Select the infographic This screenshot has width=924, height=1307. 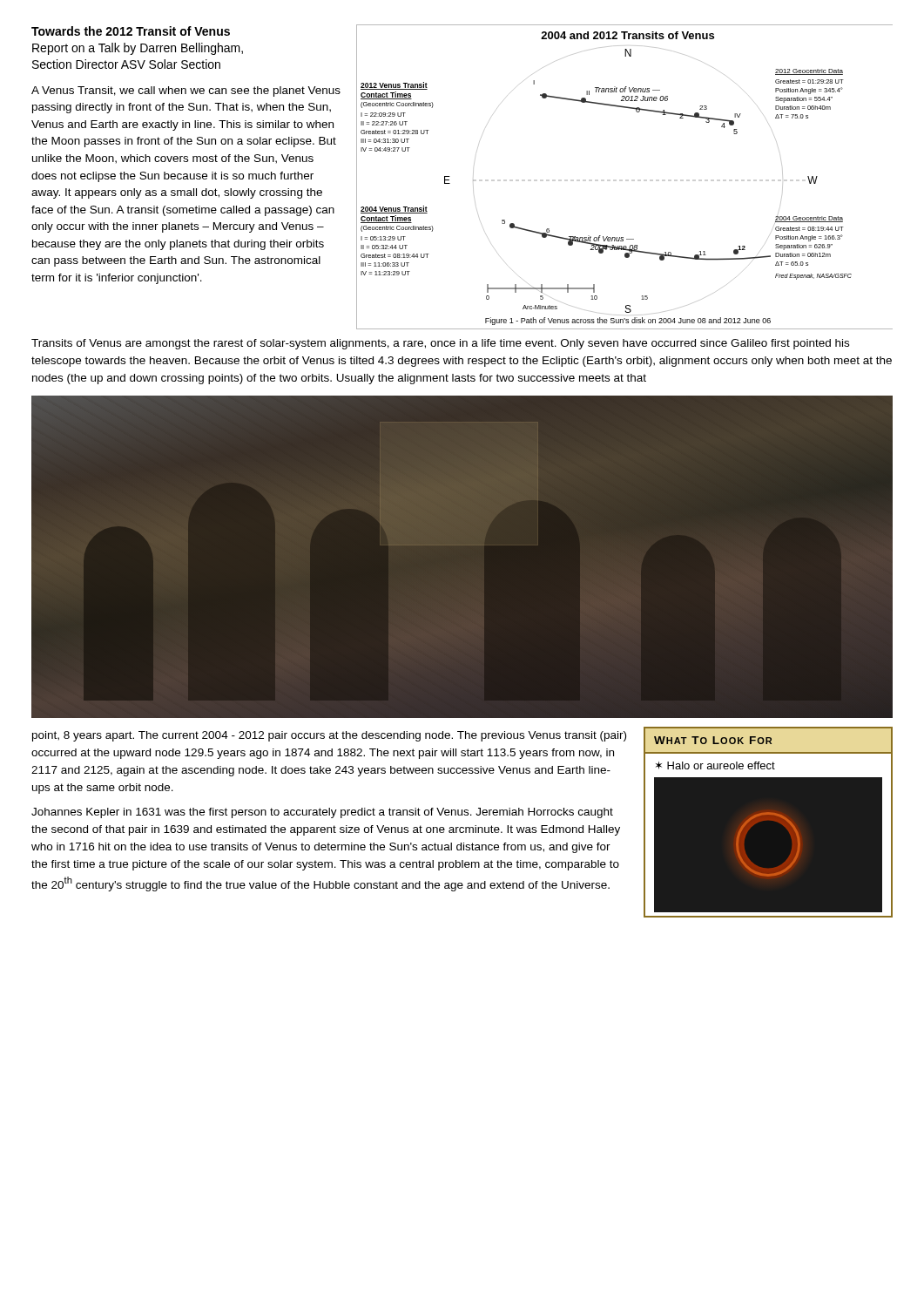[x=768, y=822]
